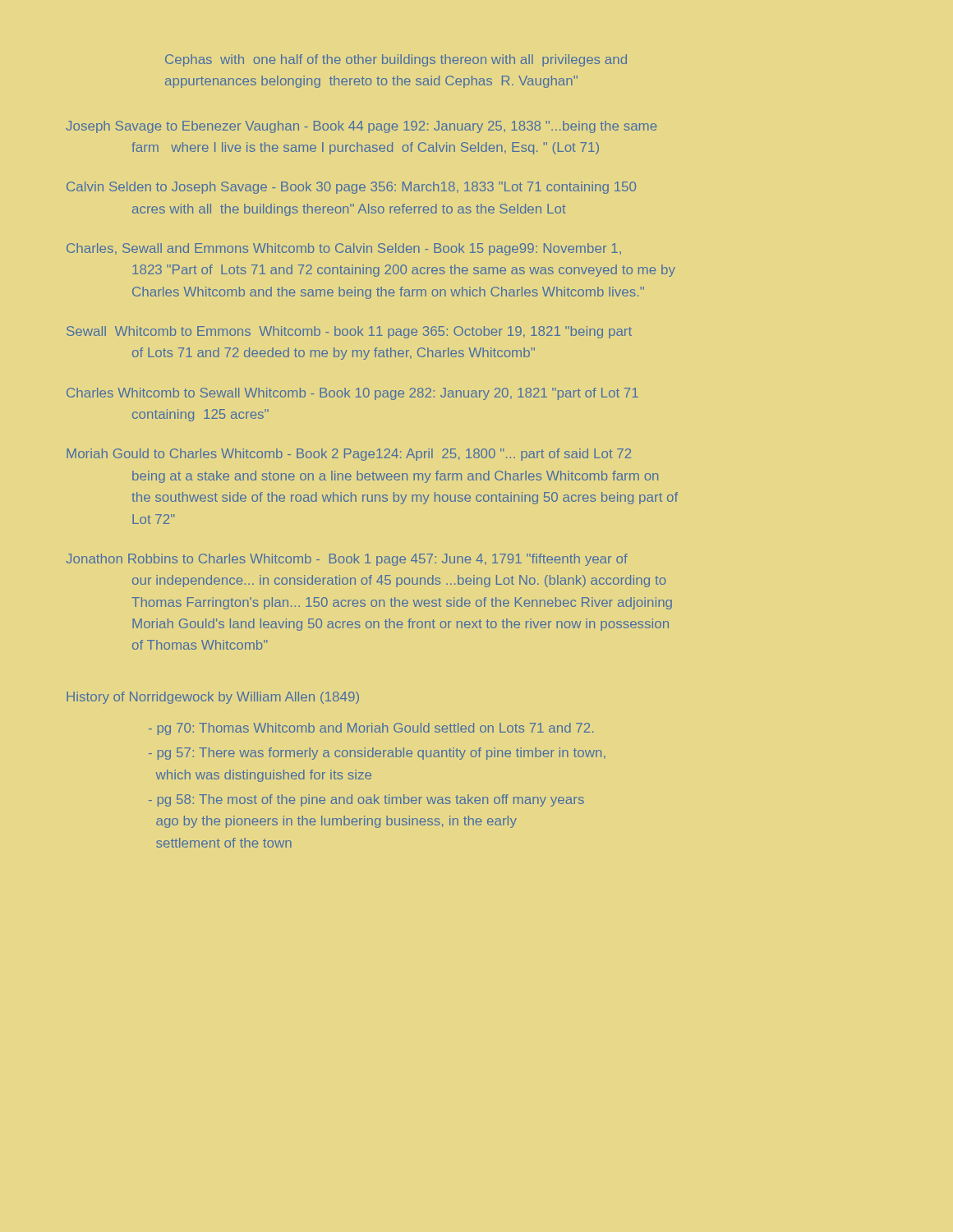
Task: Select the text block starting "Joseph Savage to Ebenezer Vaughan - Book"
Action: [476, 137]
